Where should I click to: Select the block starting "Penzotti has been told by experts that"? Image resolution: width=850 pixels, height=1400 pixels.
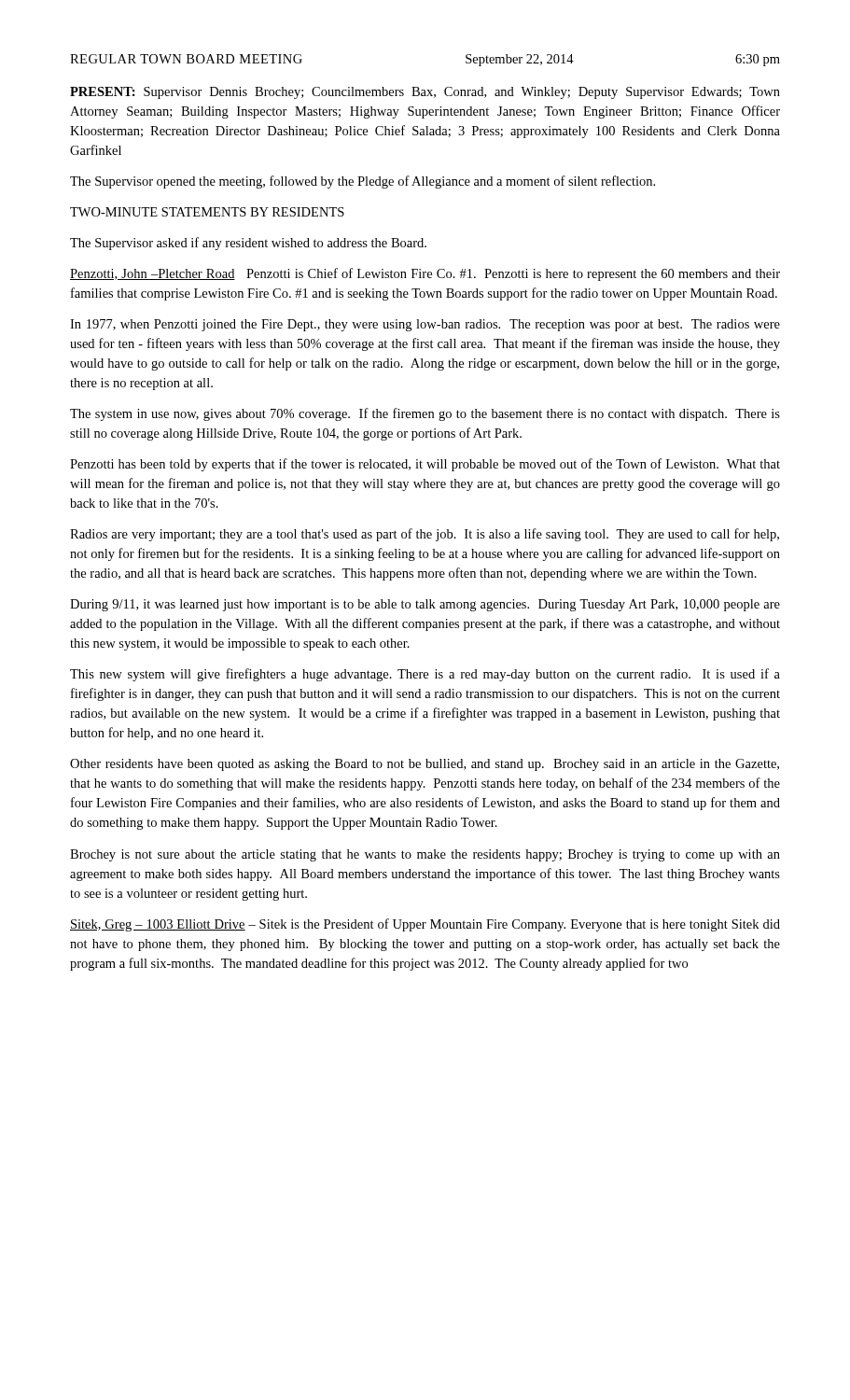(425, 484)
